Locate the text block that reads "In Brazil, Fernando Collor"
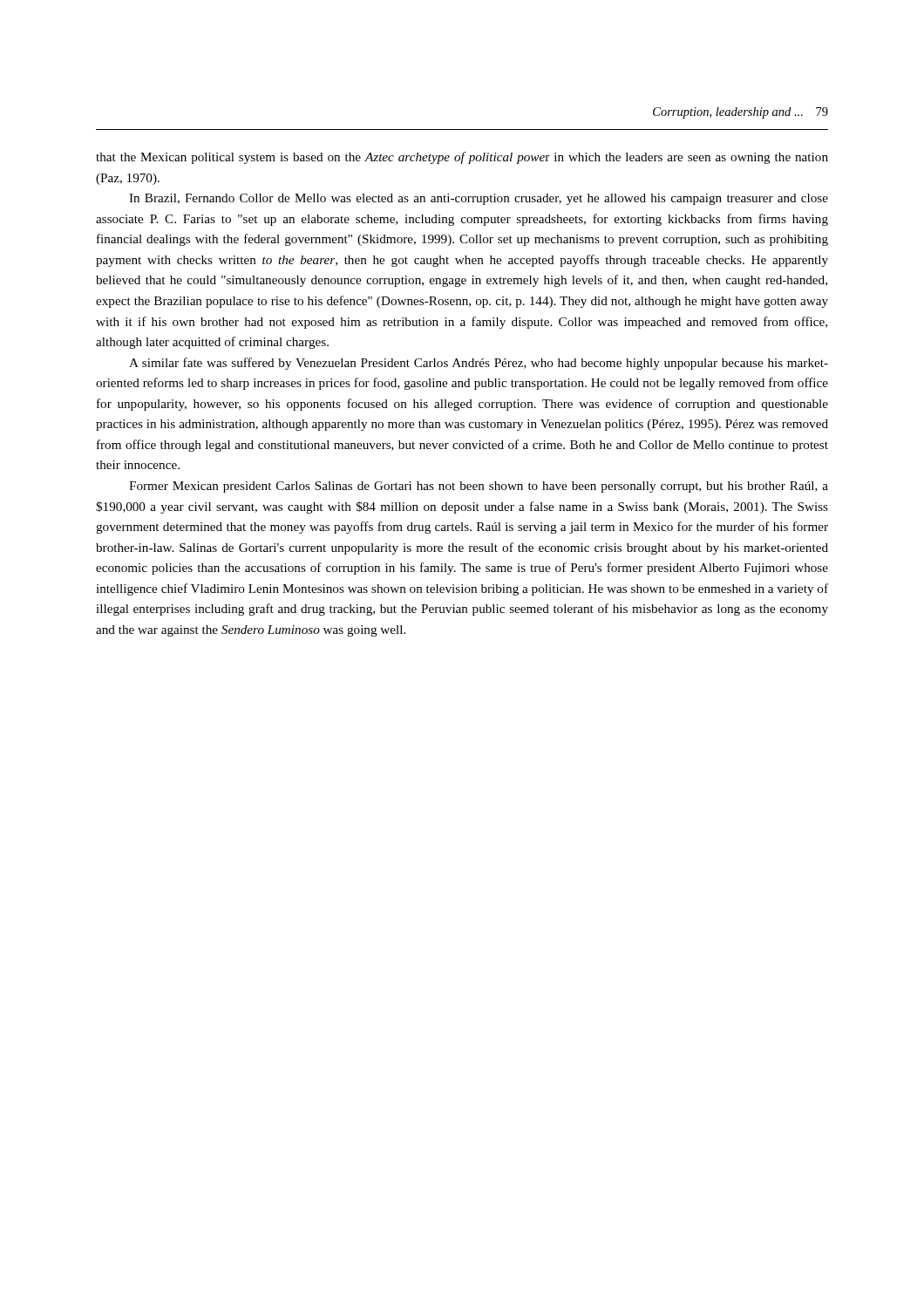924x1308 pixels. pyautogui.click(x=462, y=270)
